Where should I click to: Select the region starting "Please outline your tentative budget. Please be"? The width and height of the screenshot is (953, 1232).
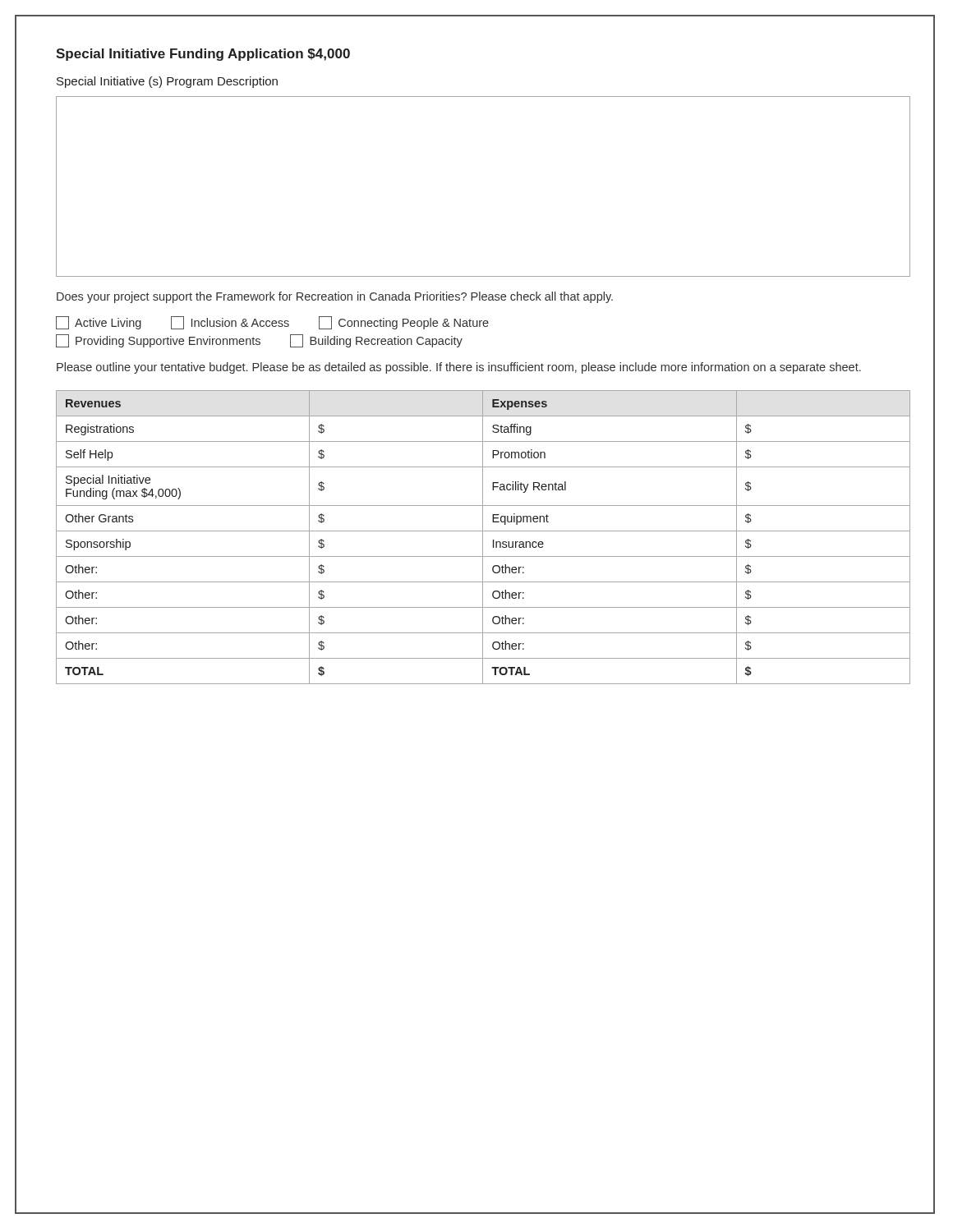(x=459, y=367)
